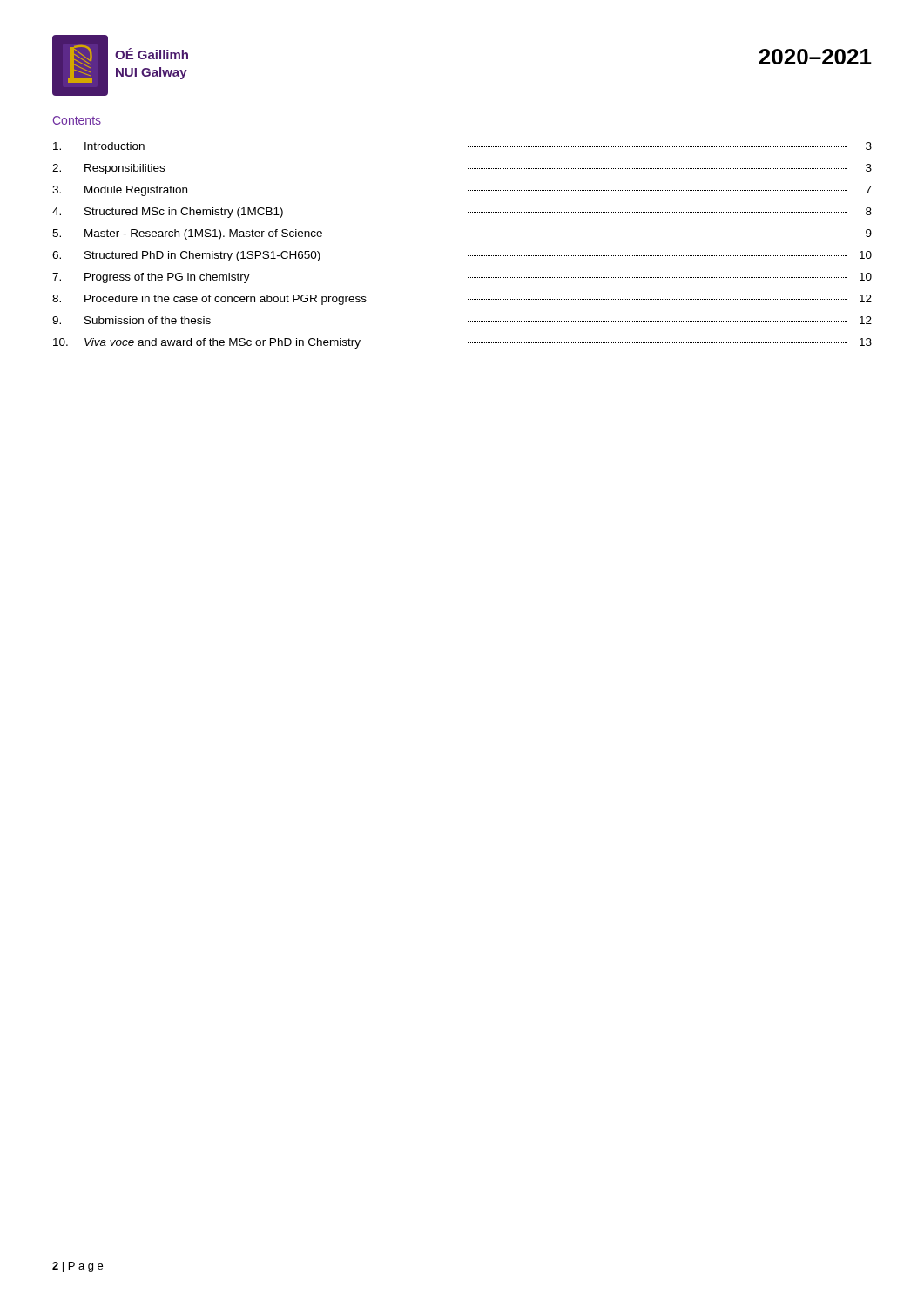Click on the list item containing "8. Procedure in the"
924x1307 pixels.
462,298
